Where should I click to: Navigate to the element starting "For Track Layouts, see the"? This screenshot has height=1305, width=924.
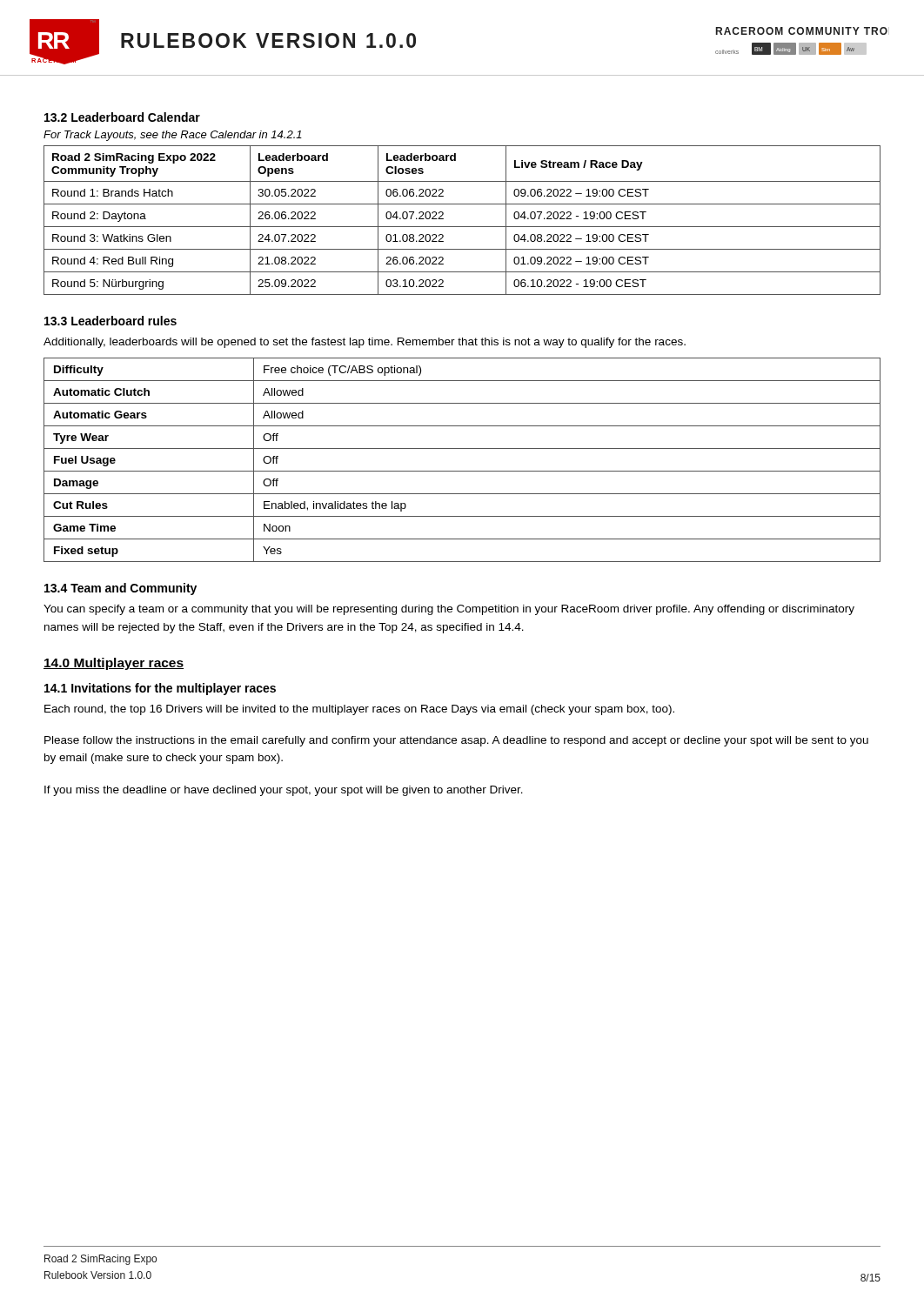(173, 134)
